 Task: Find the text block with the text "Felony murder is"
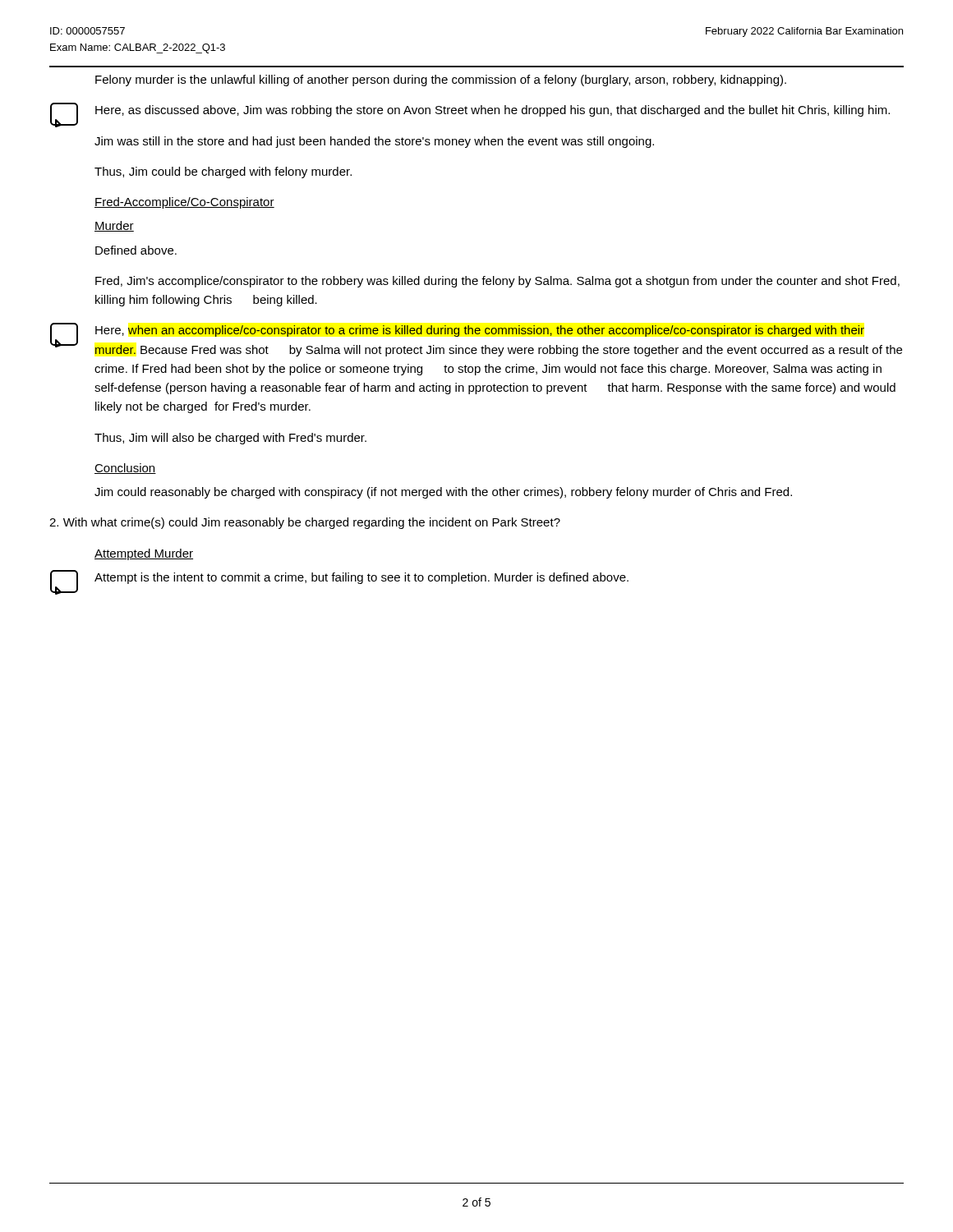point(441,79)
